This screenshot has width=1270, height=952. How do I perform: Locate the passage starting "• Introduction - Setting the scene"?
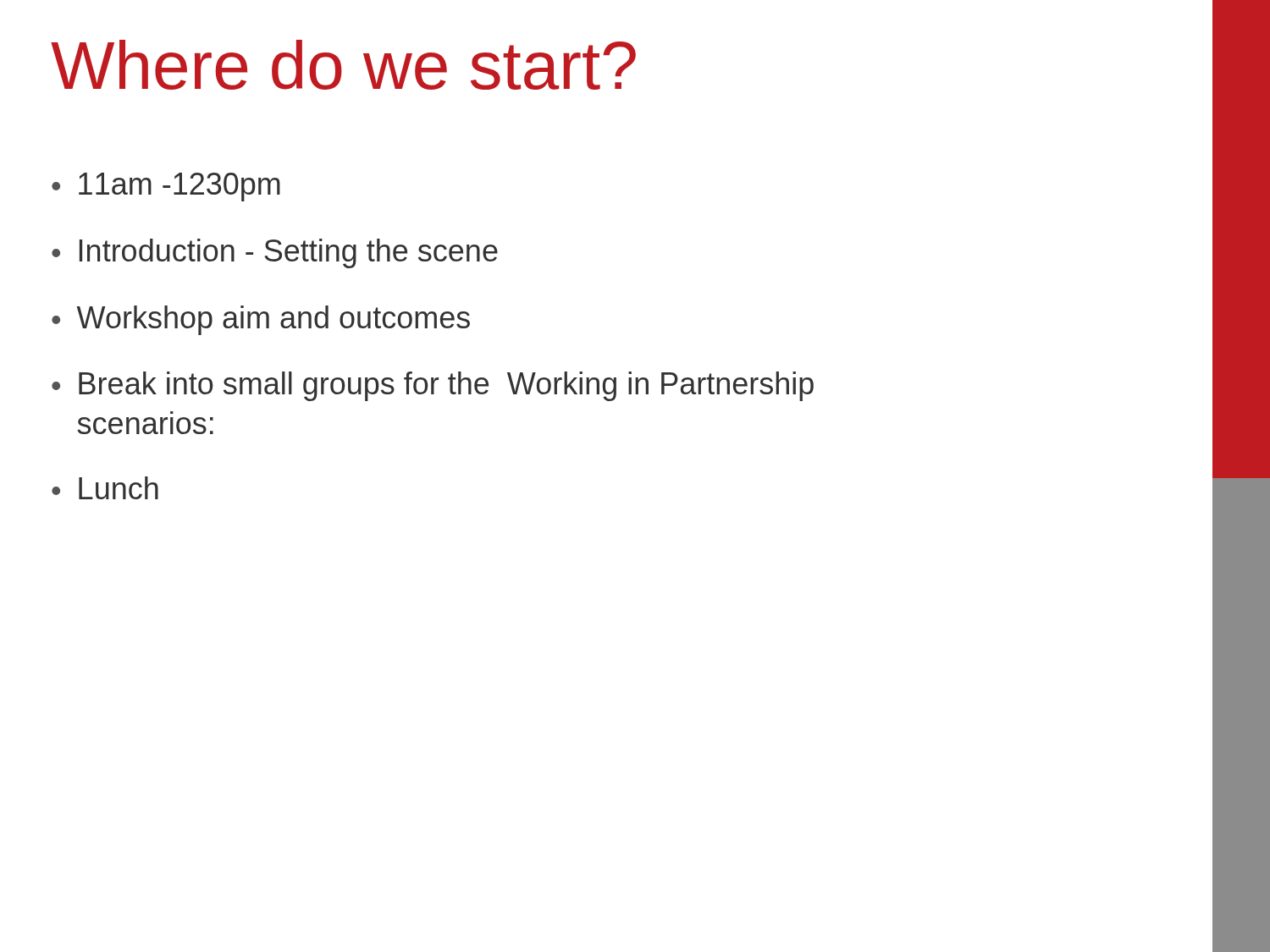click(x=275, y=252)
